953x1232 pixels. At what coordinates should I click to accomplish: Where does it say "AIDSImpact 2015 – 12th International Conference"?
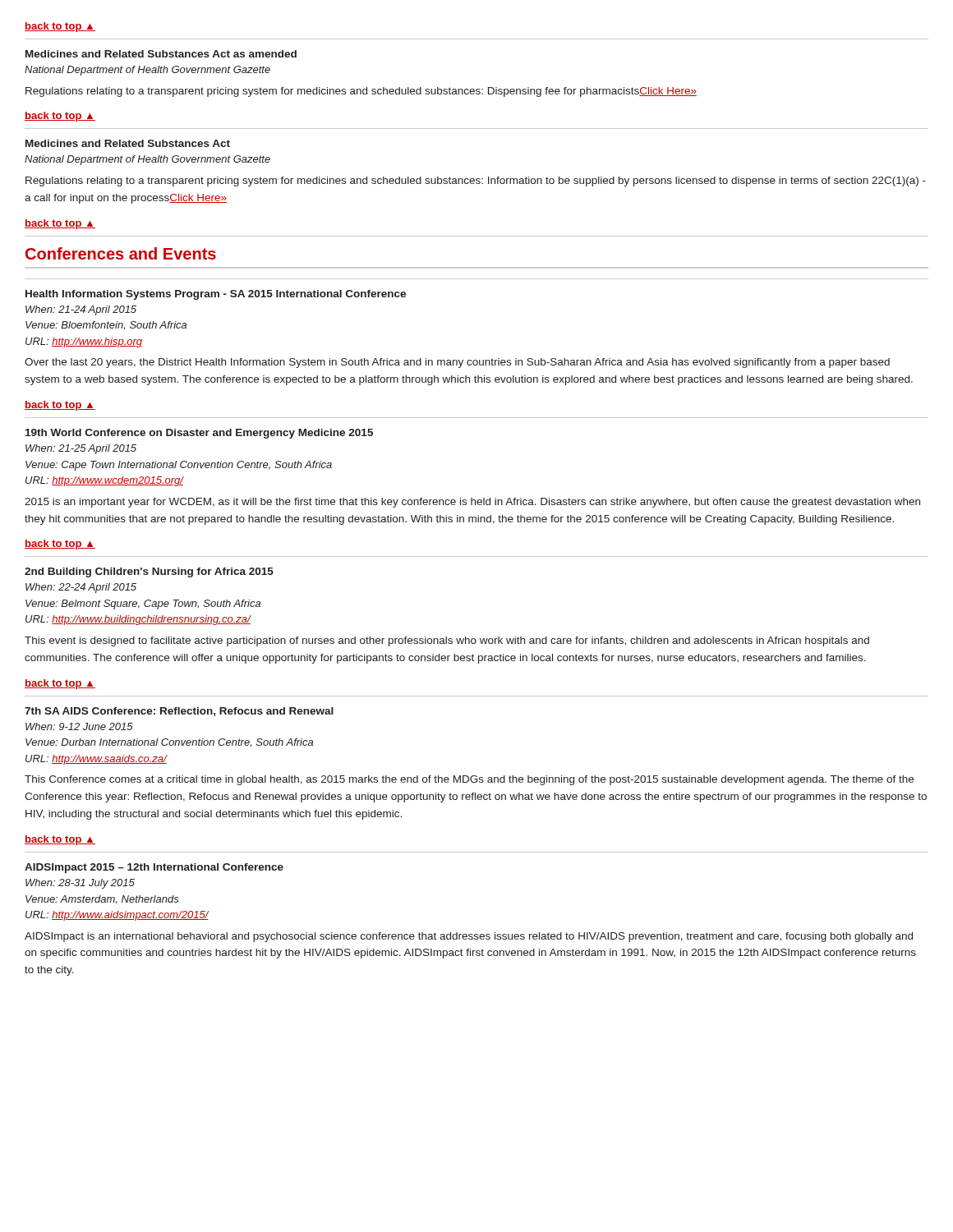click(154, 867)
